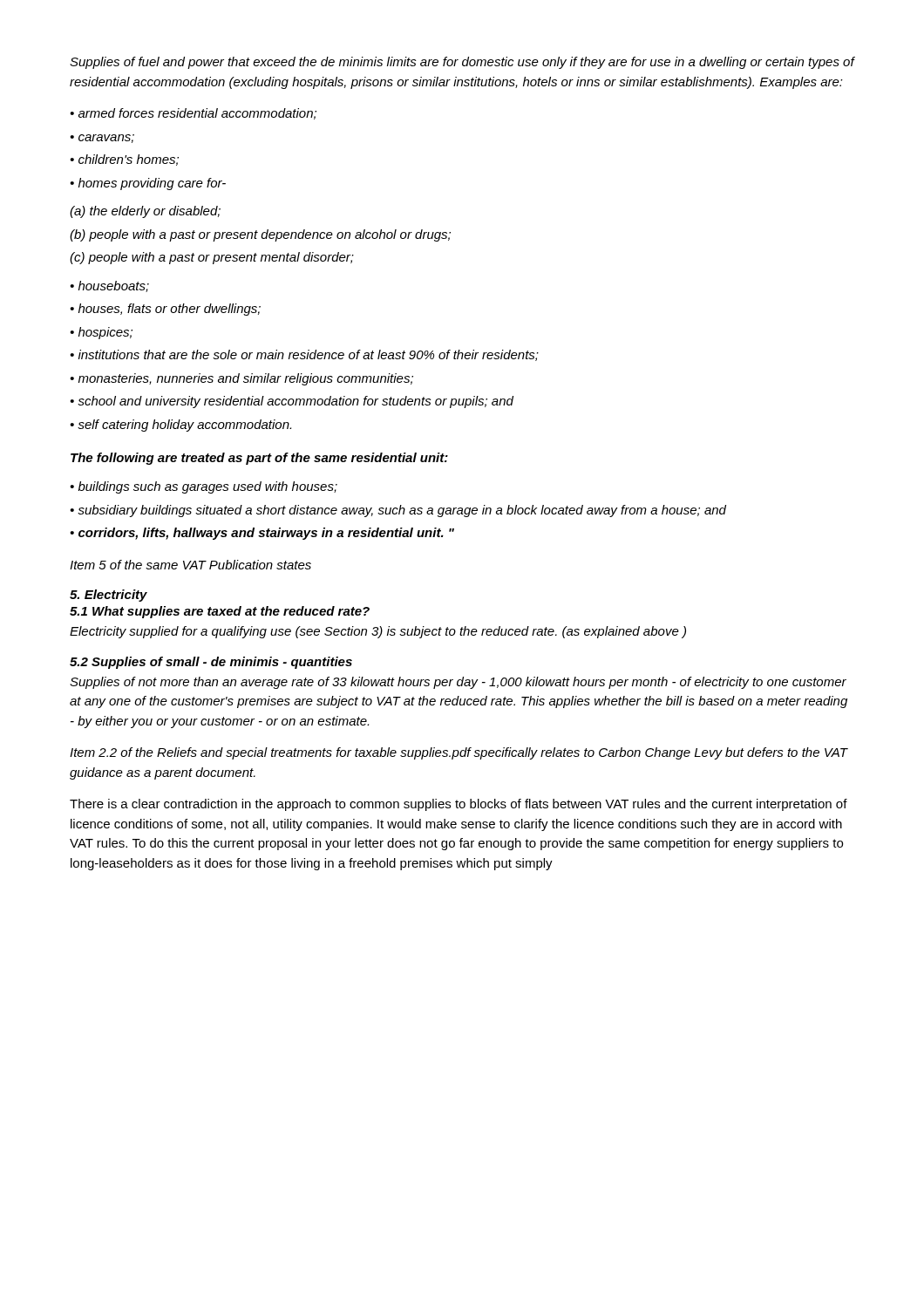This screenshot has width=924, height=1308.
Task: Select the list item that says "• homes providing care for-"
Action: 148,182
